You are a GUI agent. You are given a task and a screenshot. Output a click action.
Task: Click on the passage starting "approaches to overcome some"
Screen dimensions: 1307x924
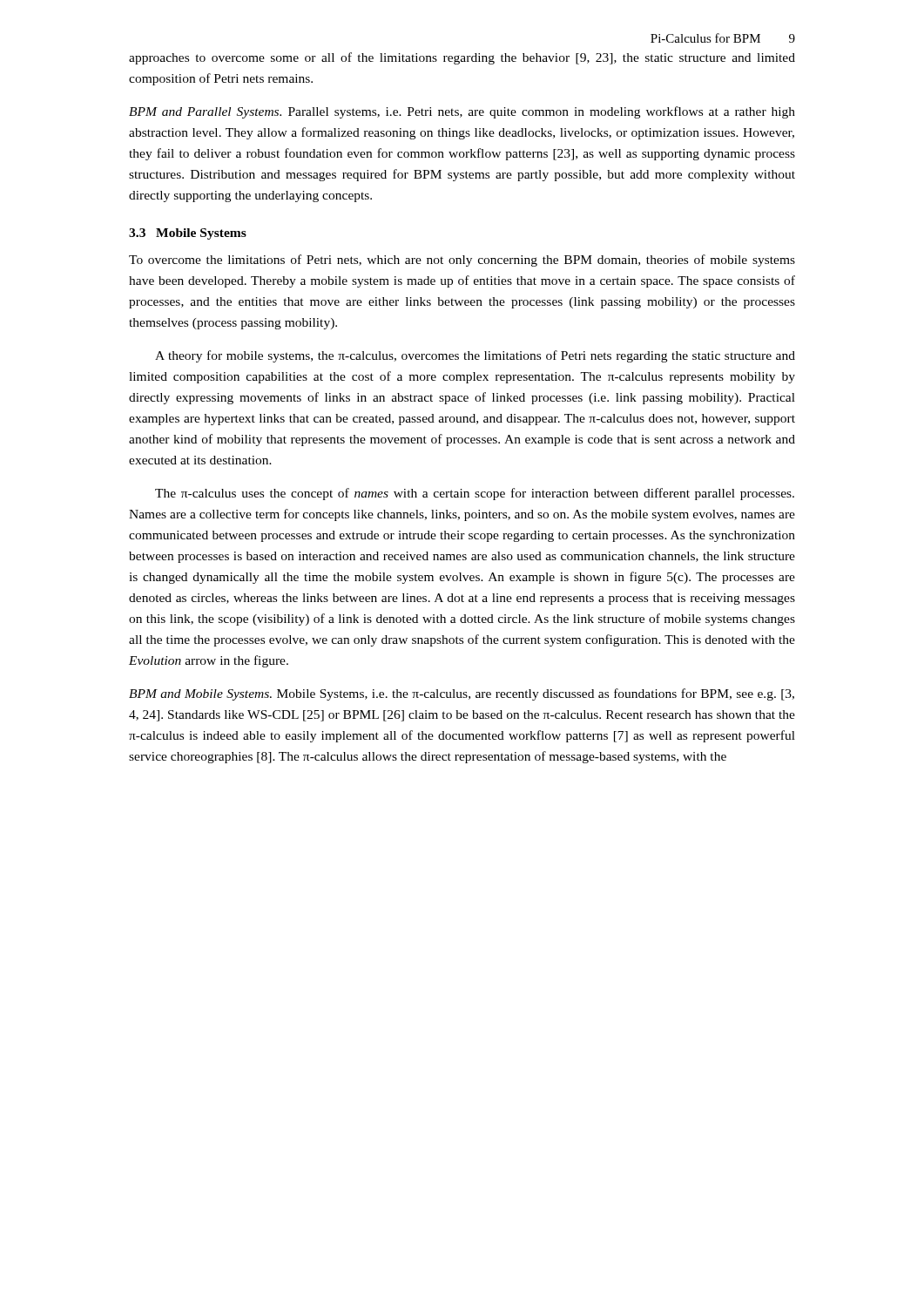pyautogui.click(x=462, y=68)
